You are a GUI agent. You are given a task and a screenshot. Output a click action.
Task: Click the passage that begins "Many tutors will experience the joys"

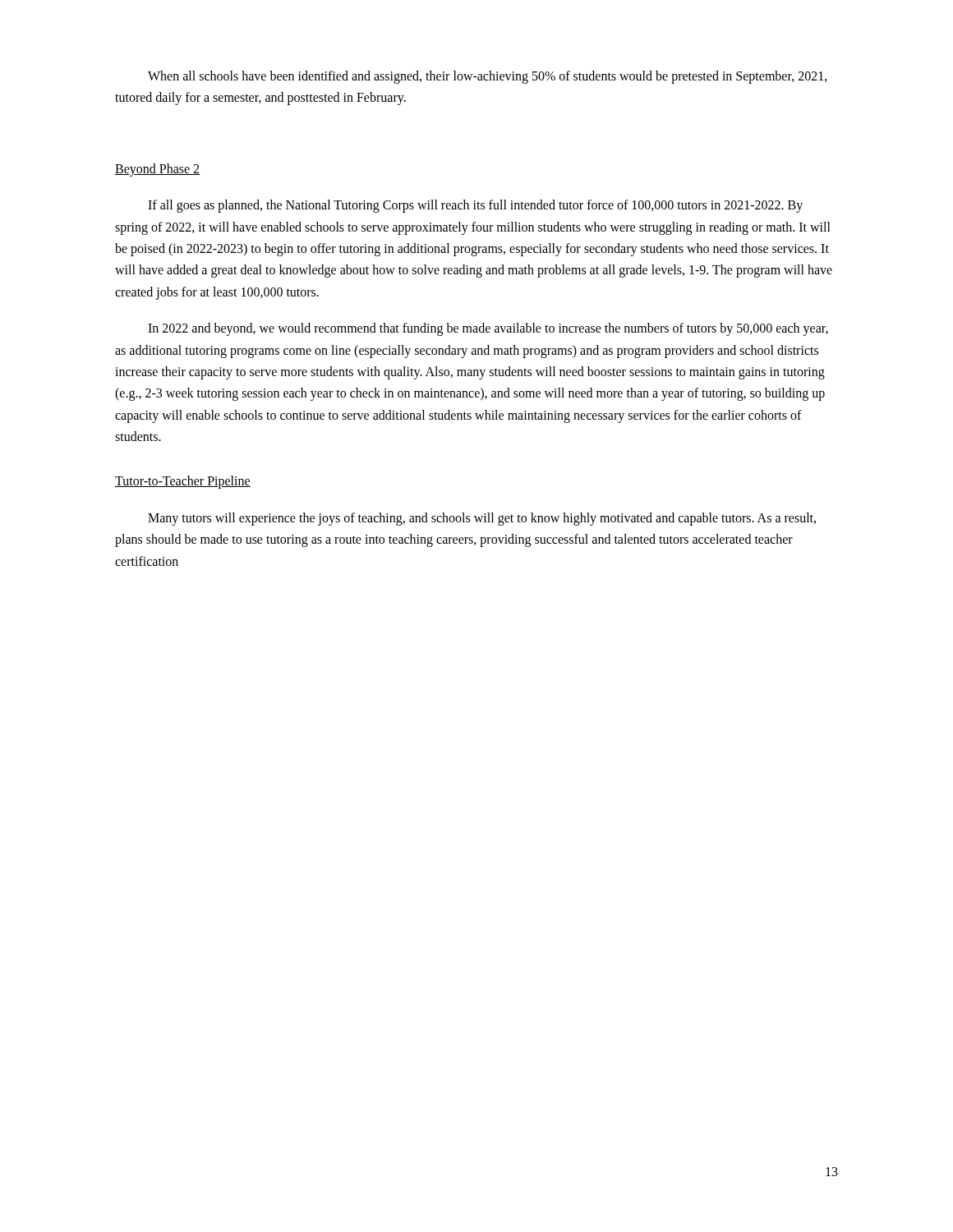point(476,540)
